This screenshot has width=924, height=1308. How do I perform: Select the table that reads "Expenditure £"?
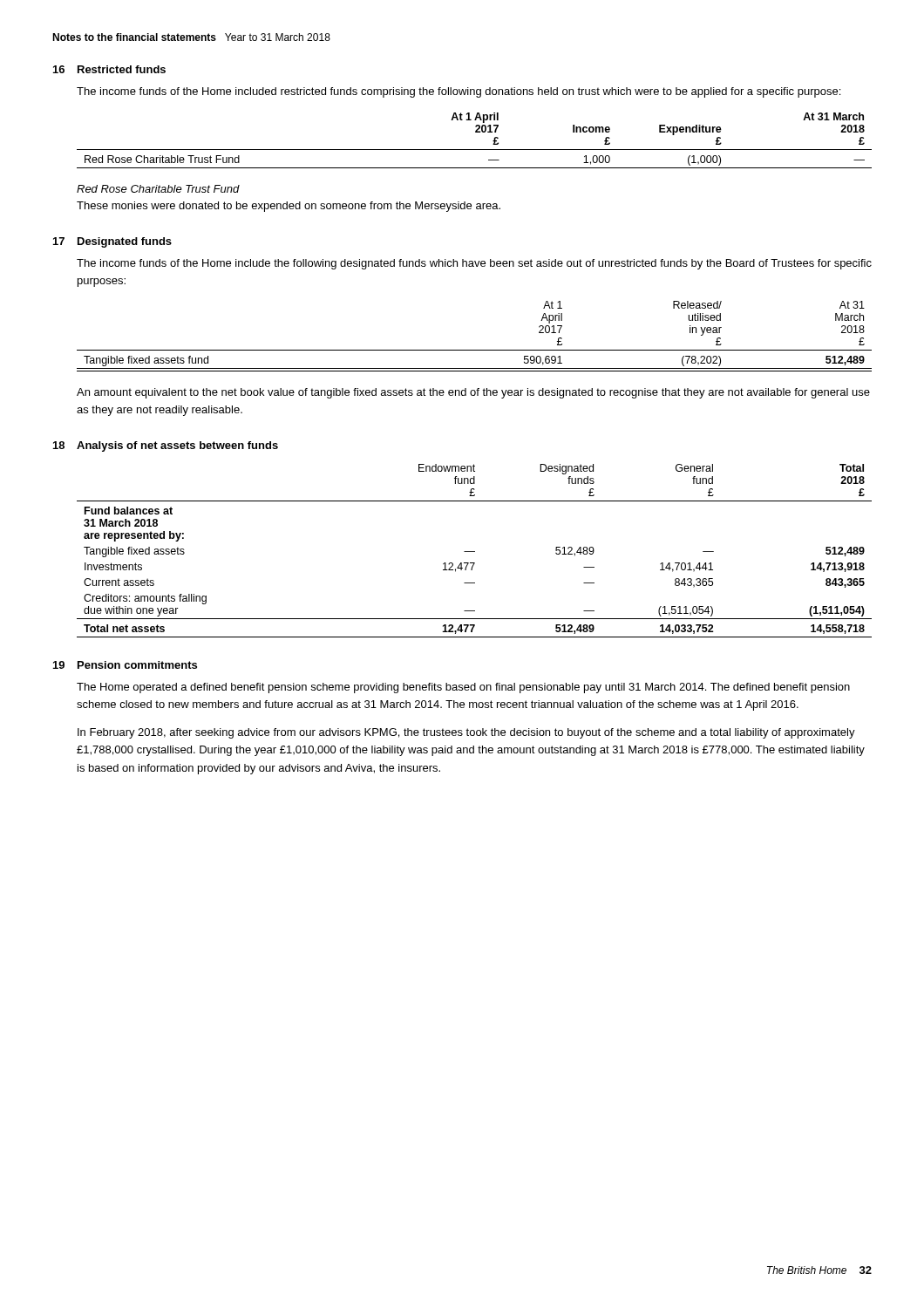474,139
